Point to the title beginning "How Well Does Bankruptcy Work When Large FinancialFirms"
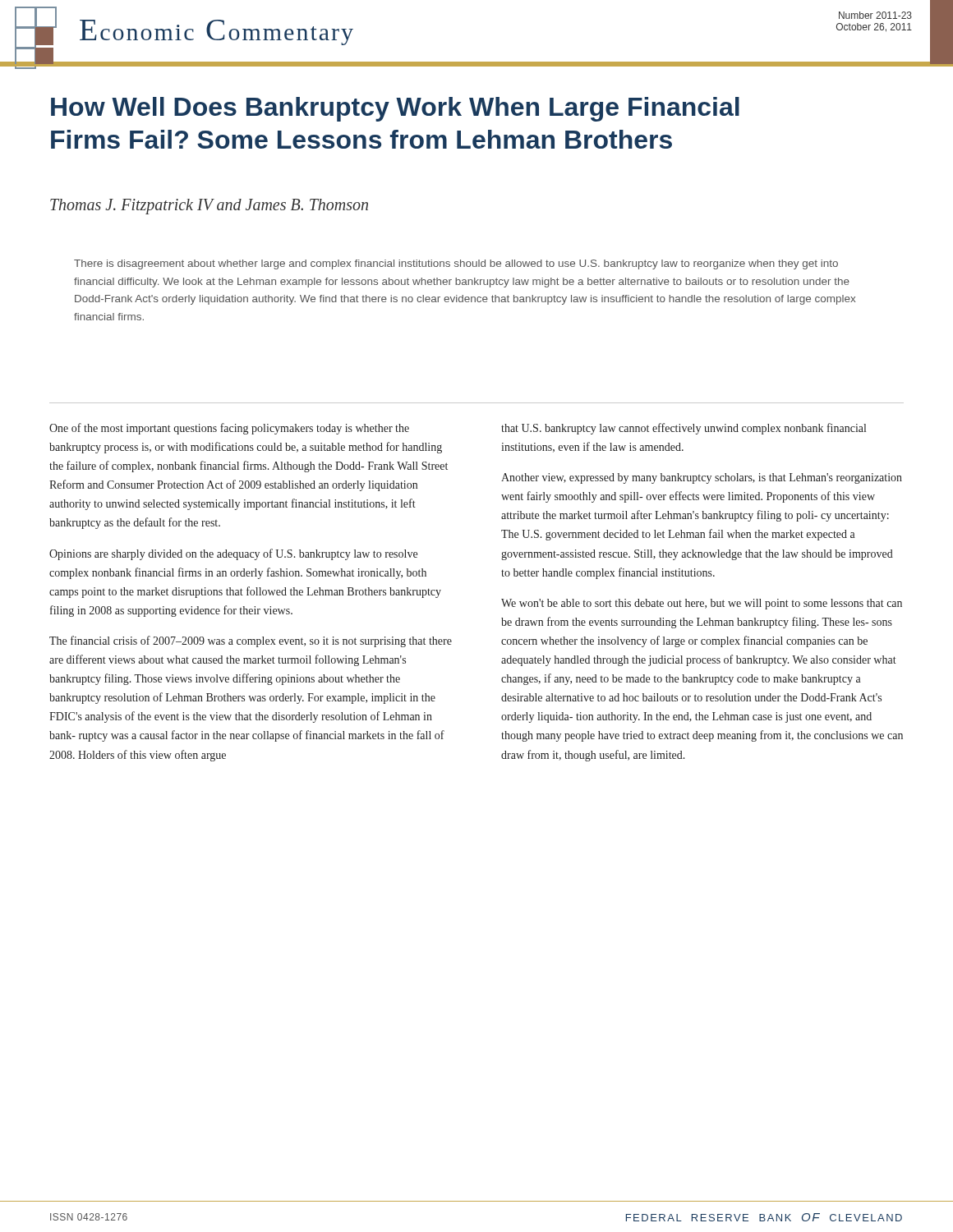953x1232 pixels. pos(395,123)
